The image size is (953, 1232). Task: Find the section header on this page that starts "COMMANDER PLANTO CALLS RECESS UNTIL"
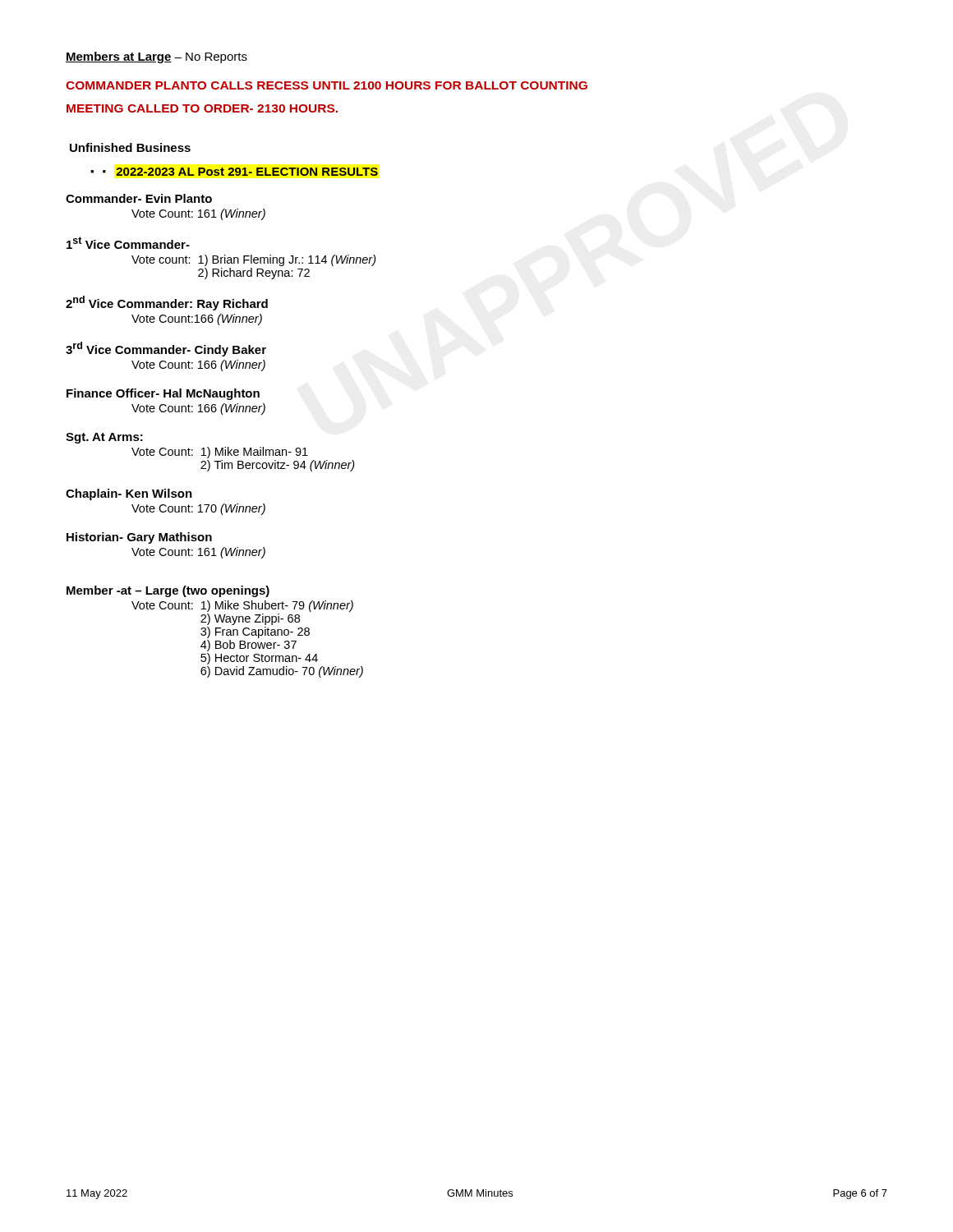click(x=327, y=85)
